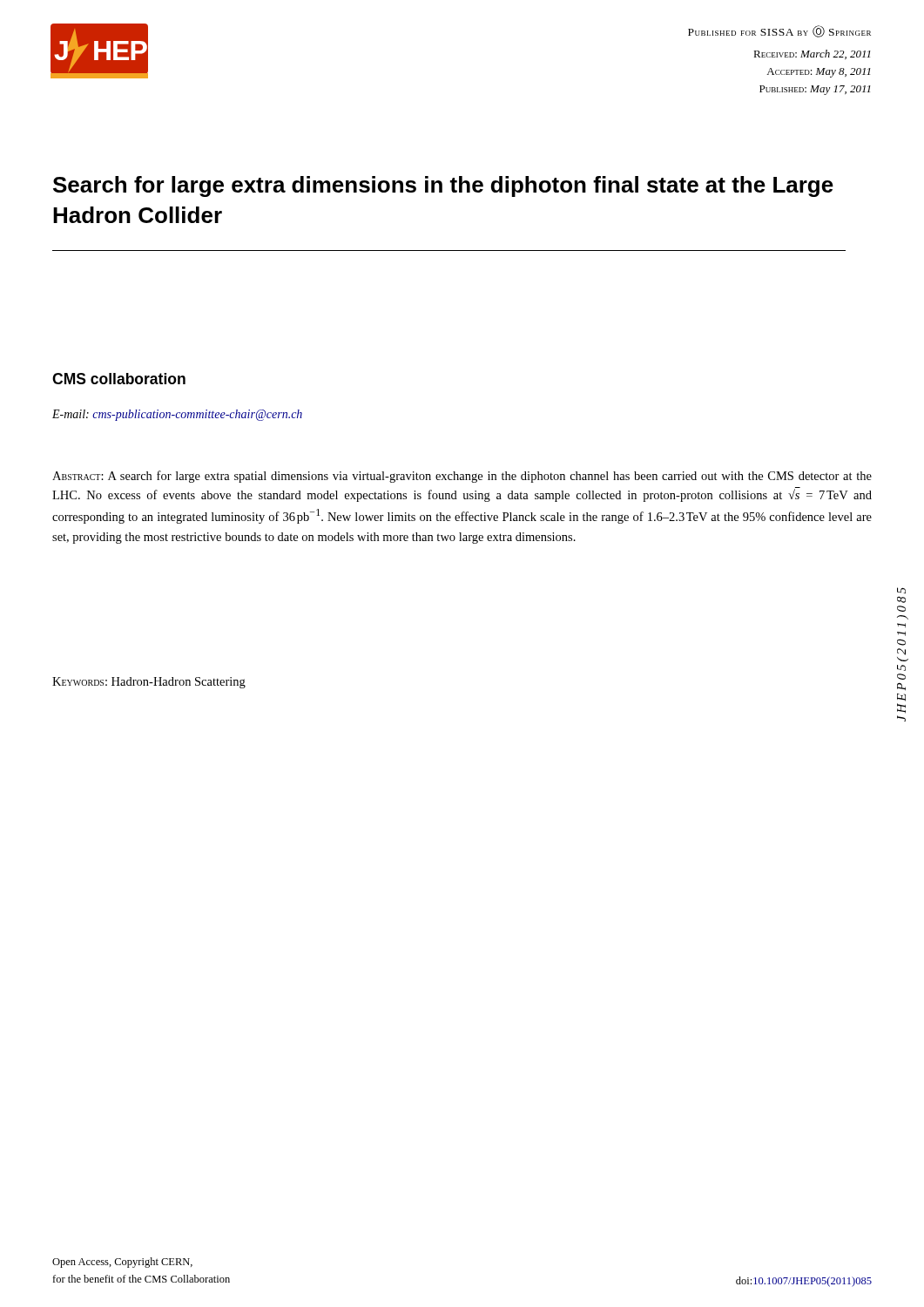Select the text block with the text "Abstract: A search for large extra"
924x1307 pixels.
pos(462,506)
